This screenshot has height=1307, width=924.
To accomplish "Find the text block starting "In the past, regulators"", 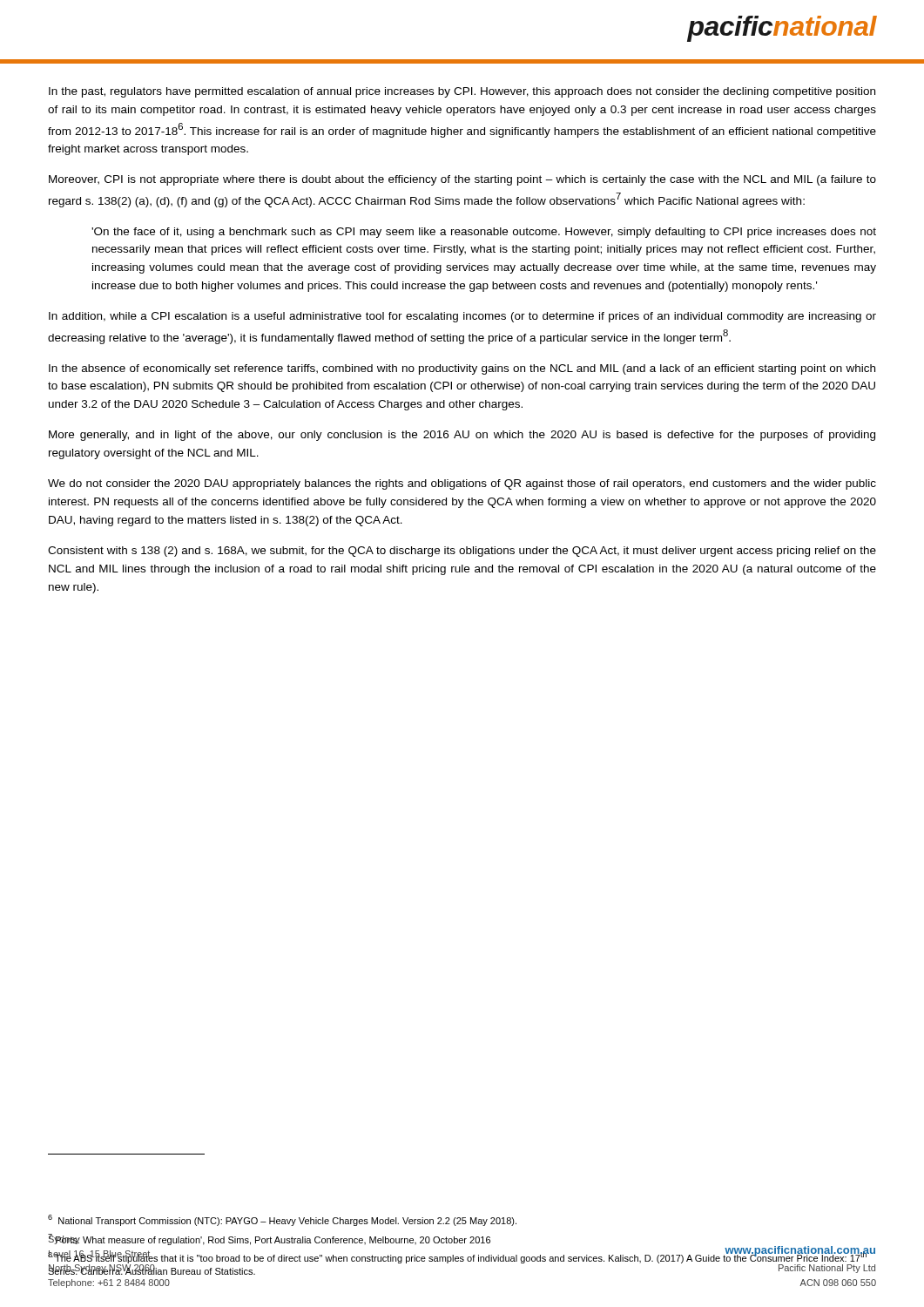I will point(462,121).
